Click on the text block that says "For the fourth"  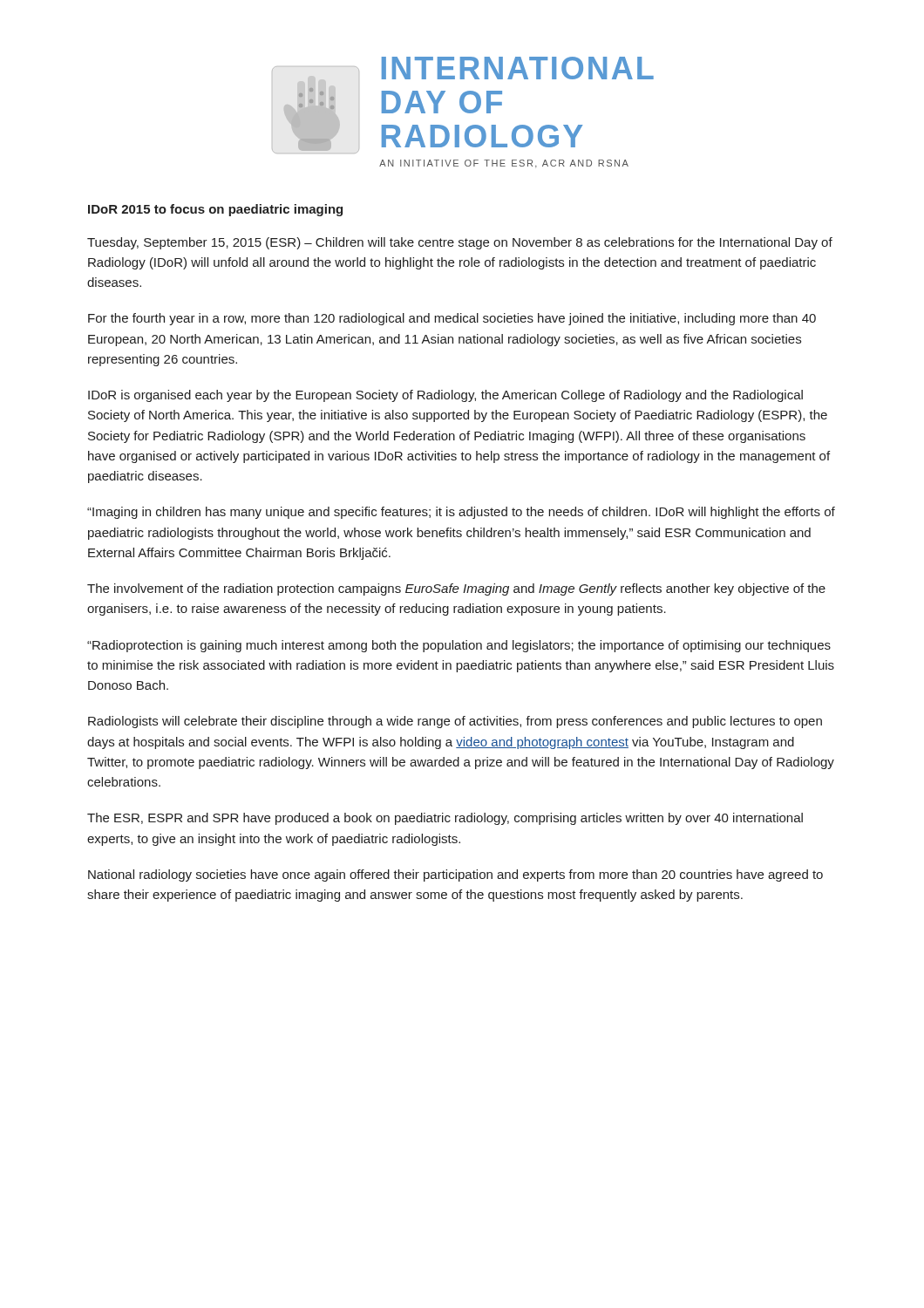[x=452, y=338]
